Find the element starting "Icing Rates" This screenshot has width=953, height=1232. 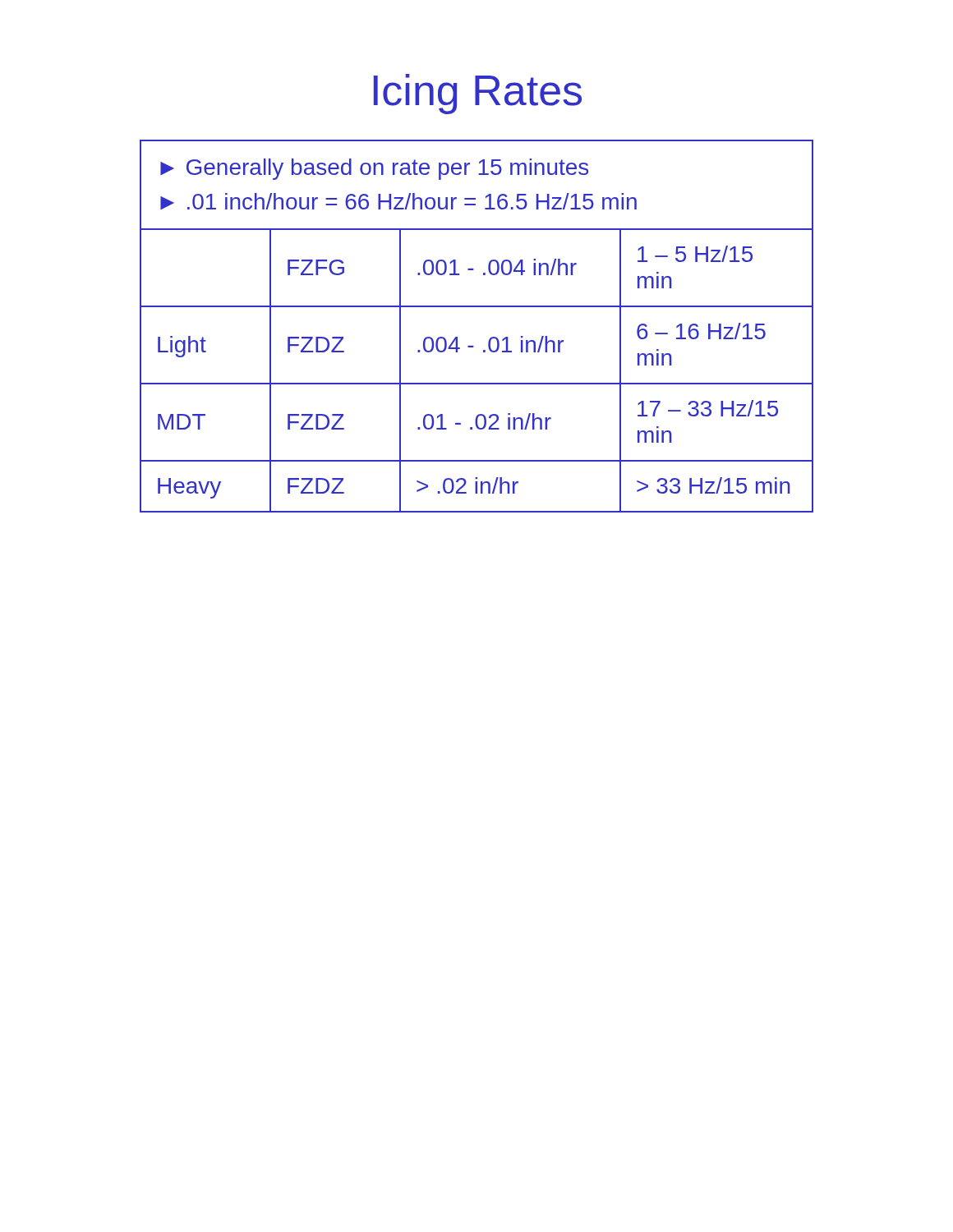476,90
